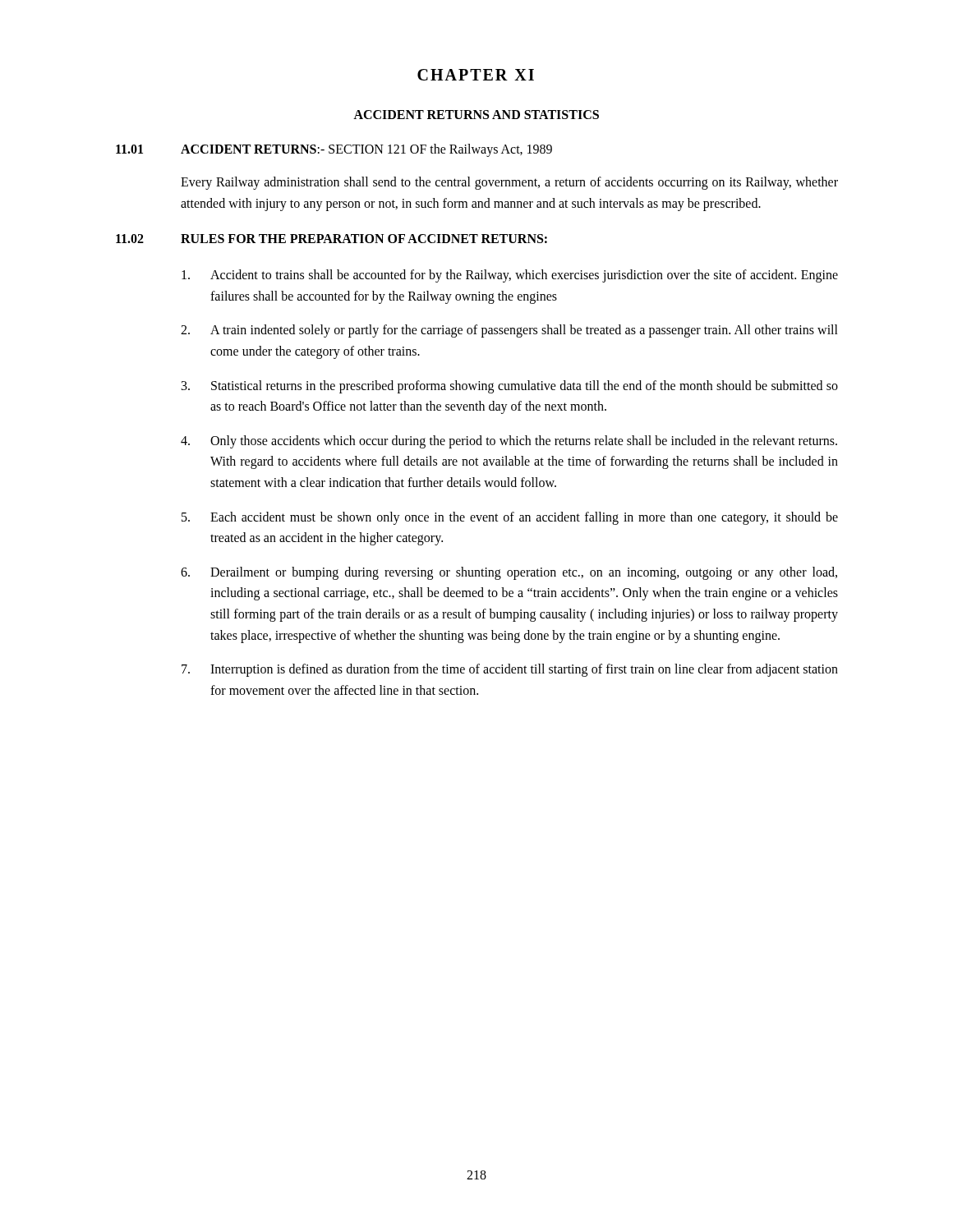The width and height of the screenshot is (953, 1232).
Task: Click on the list item with the text "3. Statistical returns in the"
Action: 509,396
